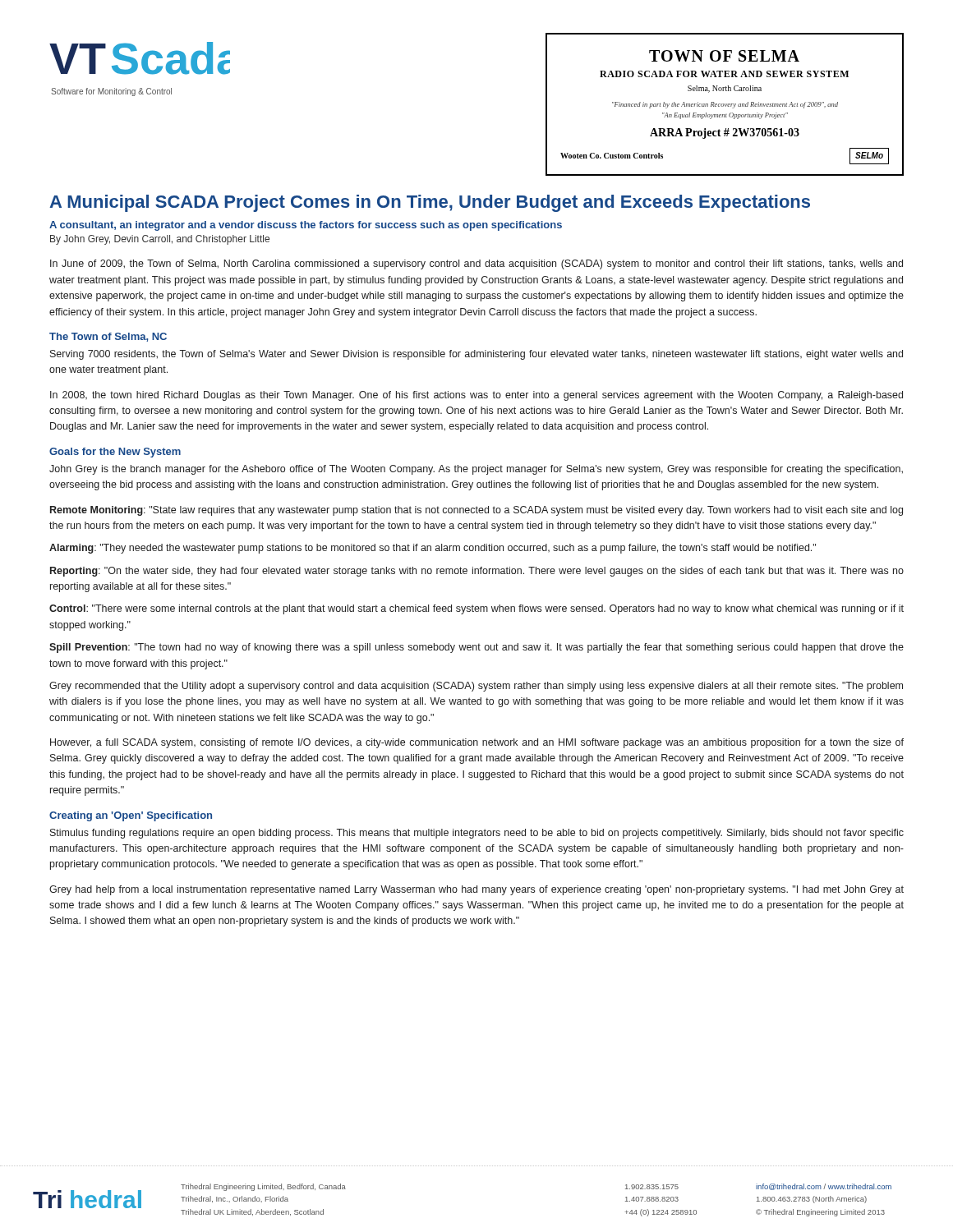Navigate to the region starting "Goals for the New System"
The height and width of the screenshot is (1232, 953).
click(115, 451)
